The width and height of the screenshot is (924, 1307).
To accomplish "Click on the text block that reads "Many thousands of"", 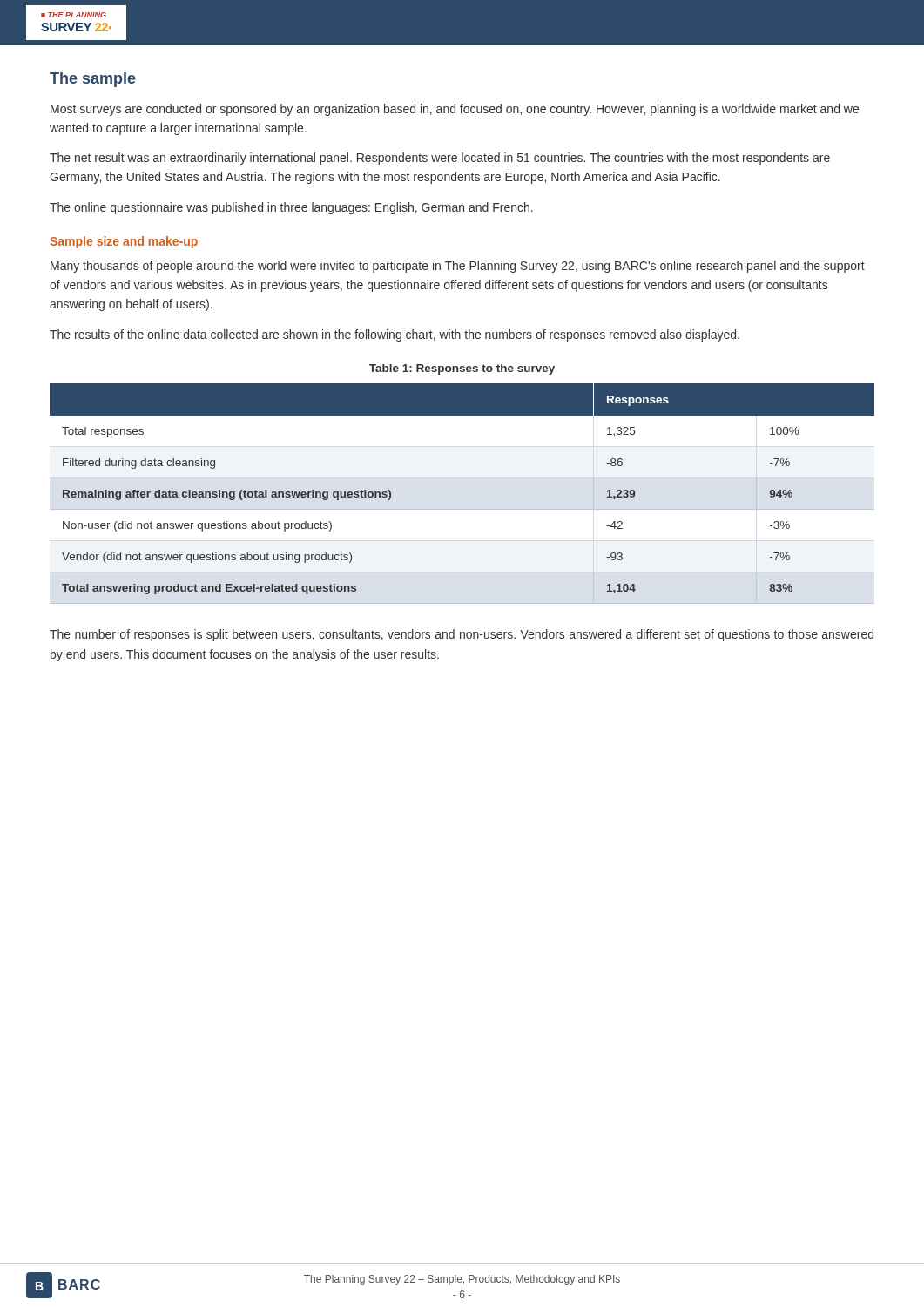I will tap(457, 285).
